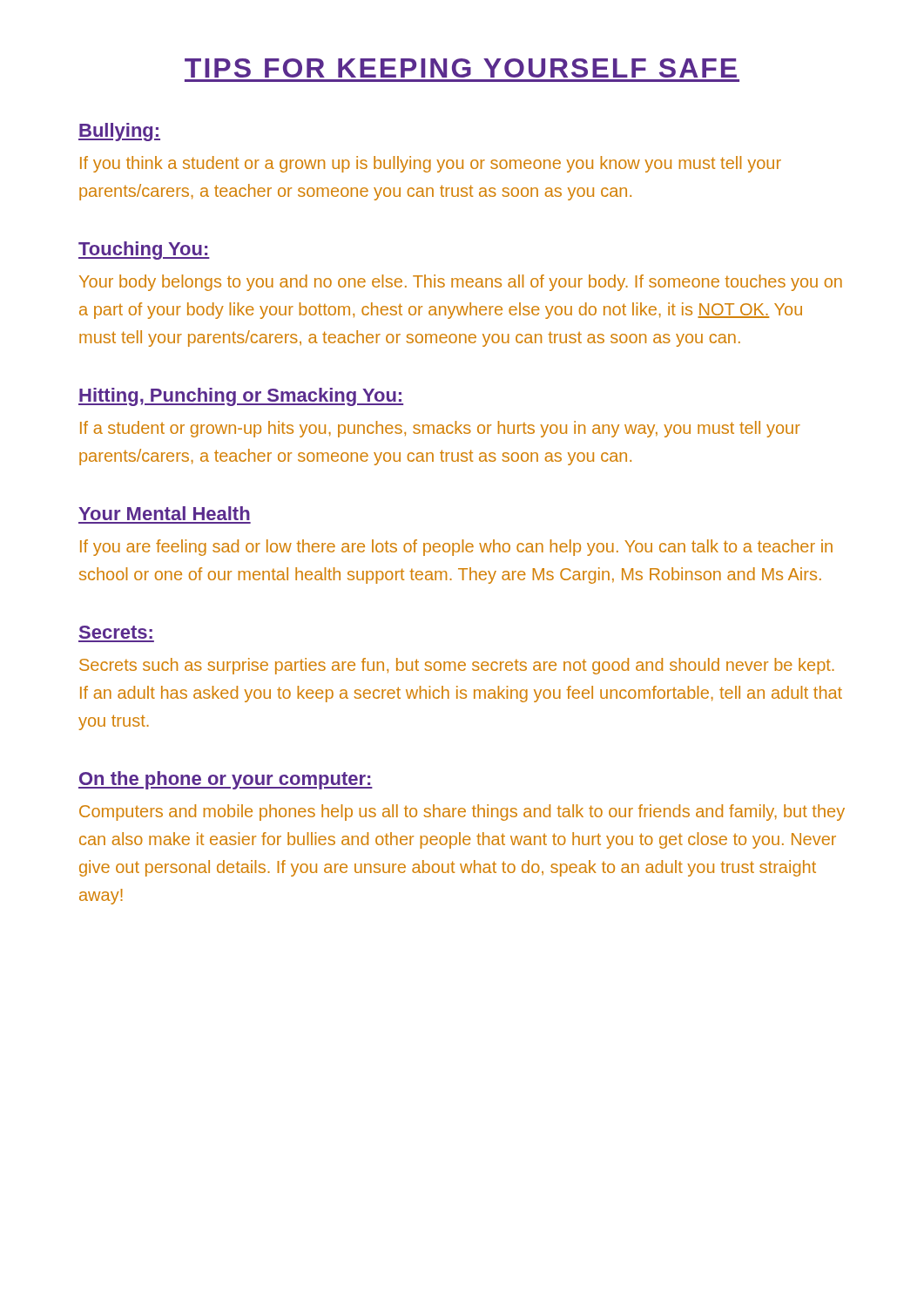Viewport: 924px width, 1307px height.
Task: Click the passage that begins "Secrets such as surprise"
Action: point(460,693)
